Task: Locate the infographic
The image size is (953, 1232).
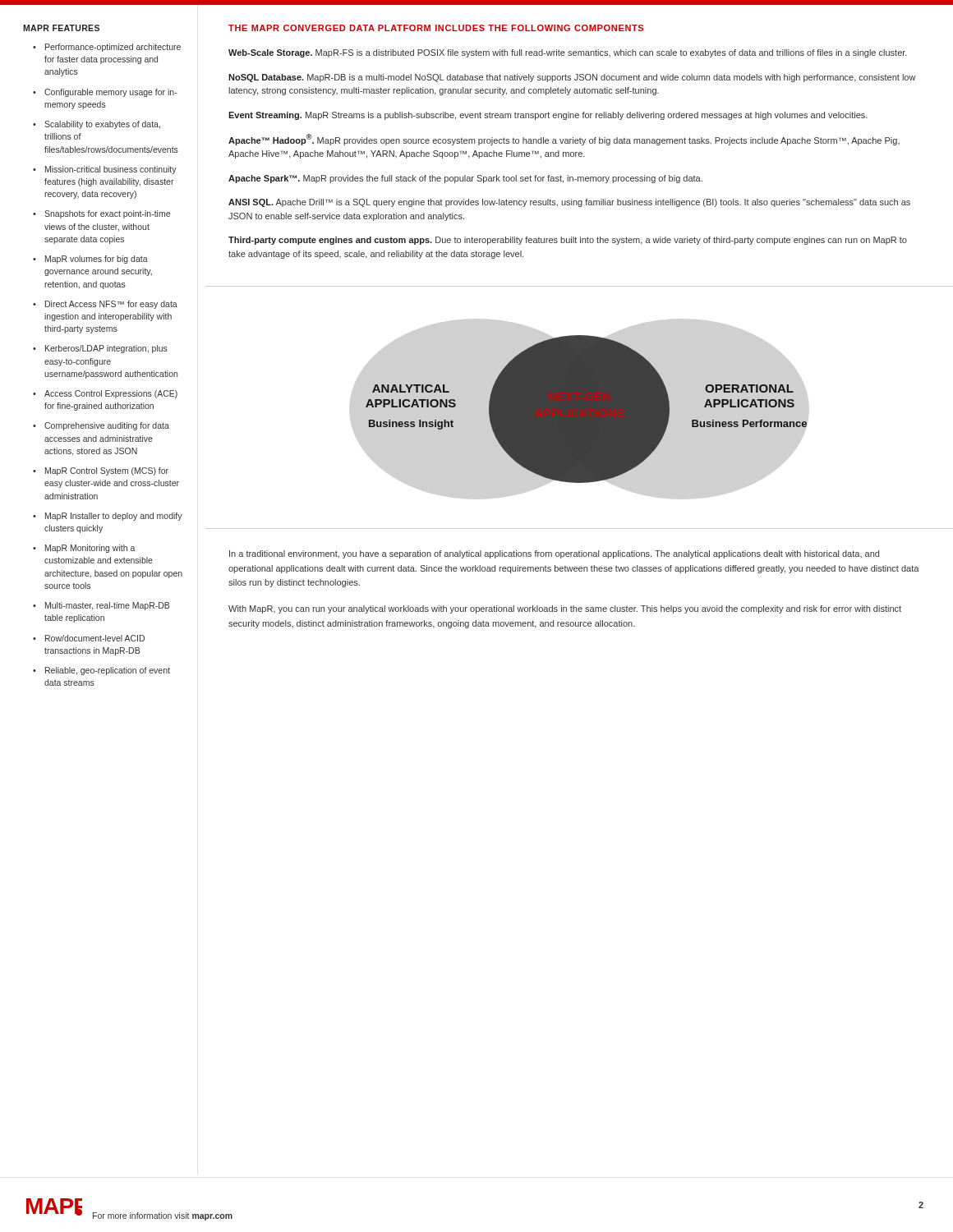Action: tap(579, 409)
